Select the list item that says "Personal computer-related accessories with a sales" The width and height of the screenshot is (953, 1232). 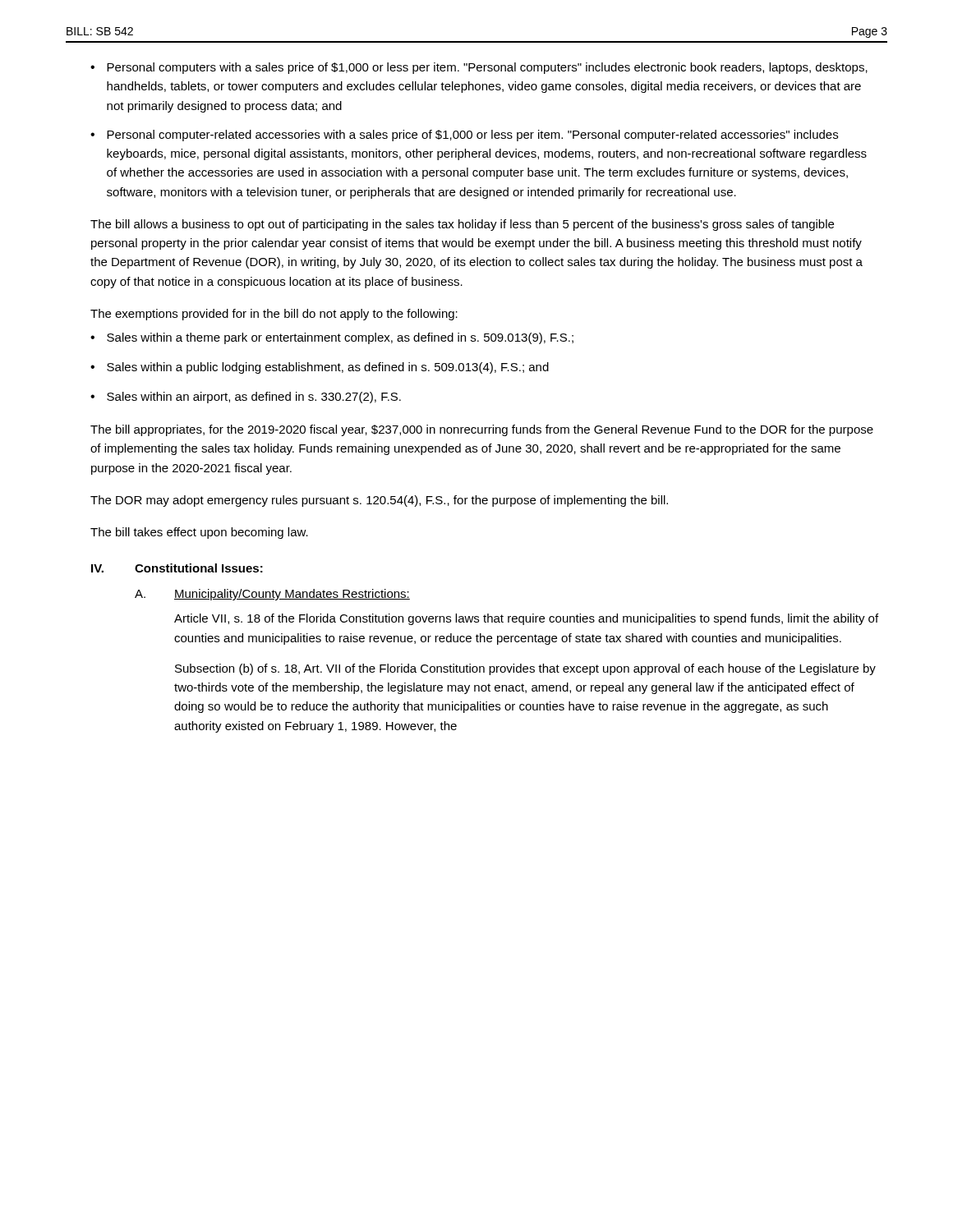(487, 163)
